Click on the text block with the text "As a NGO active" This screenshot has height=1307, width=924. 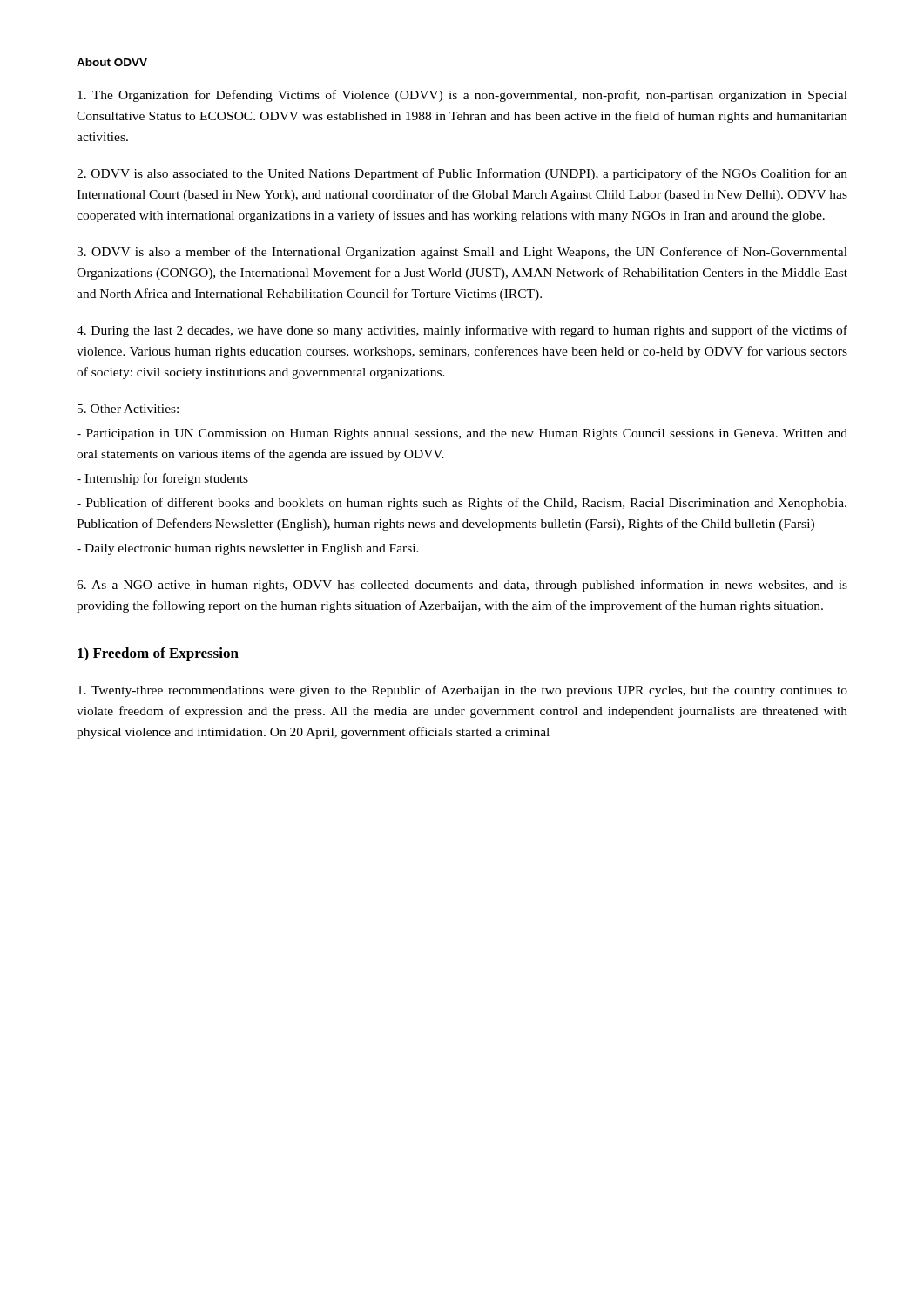(x=462, y=595)
